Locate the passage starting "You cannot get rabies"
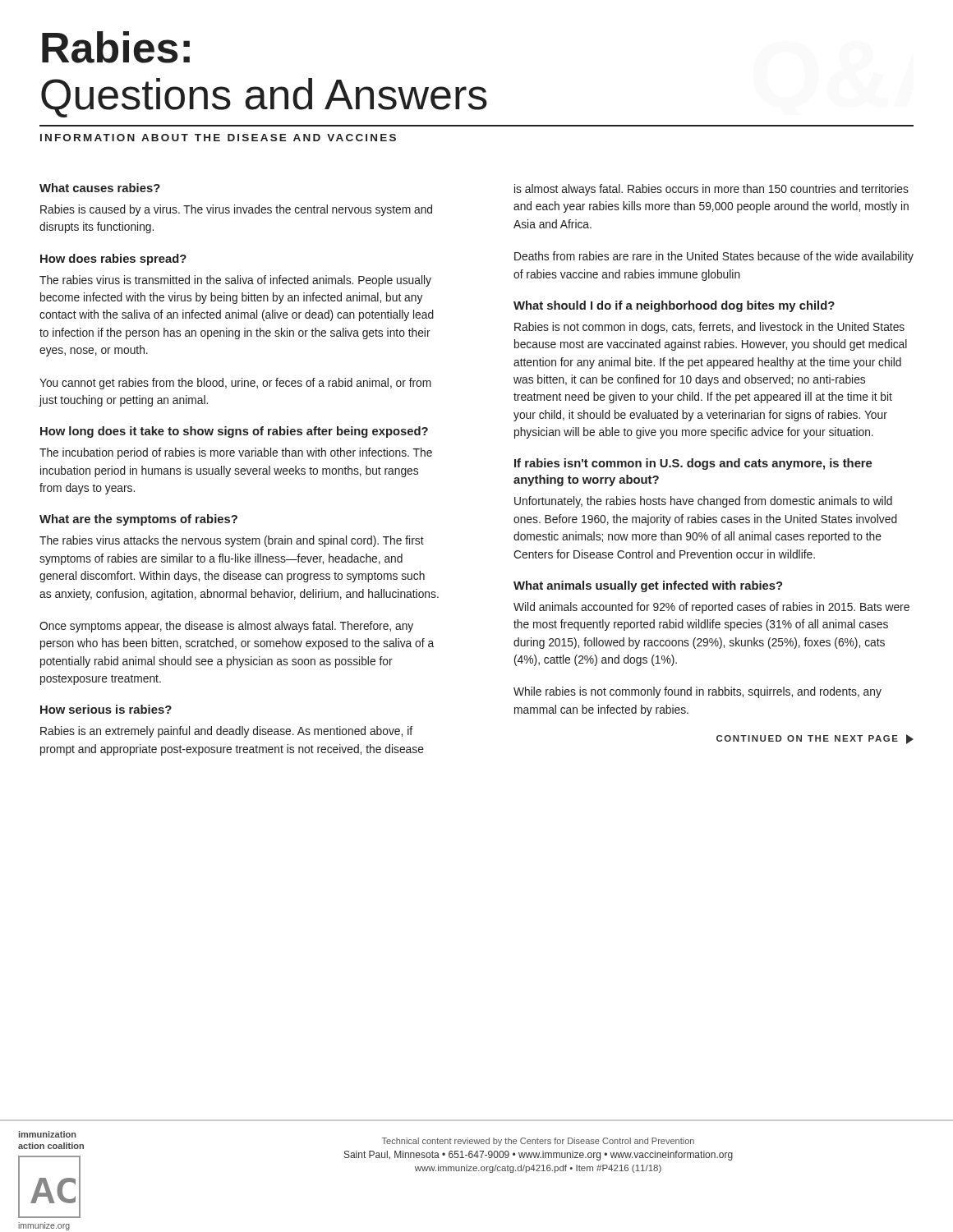The image size is (953, 1232). tap(239, 392)
